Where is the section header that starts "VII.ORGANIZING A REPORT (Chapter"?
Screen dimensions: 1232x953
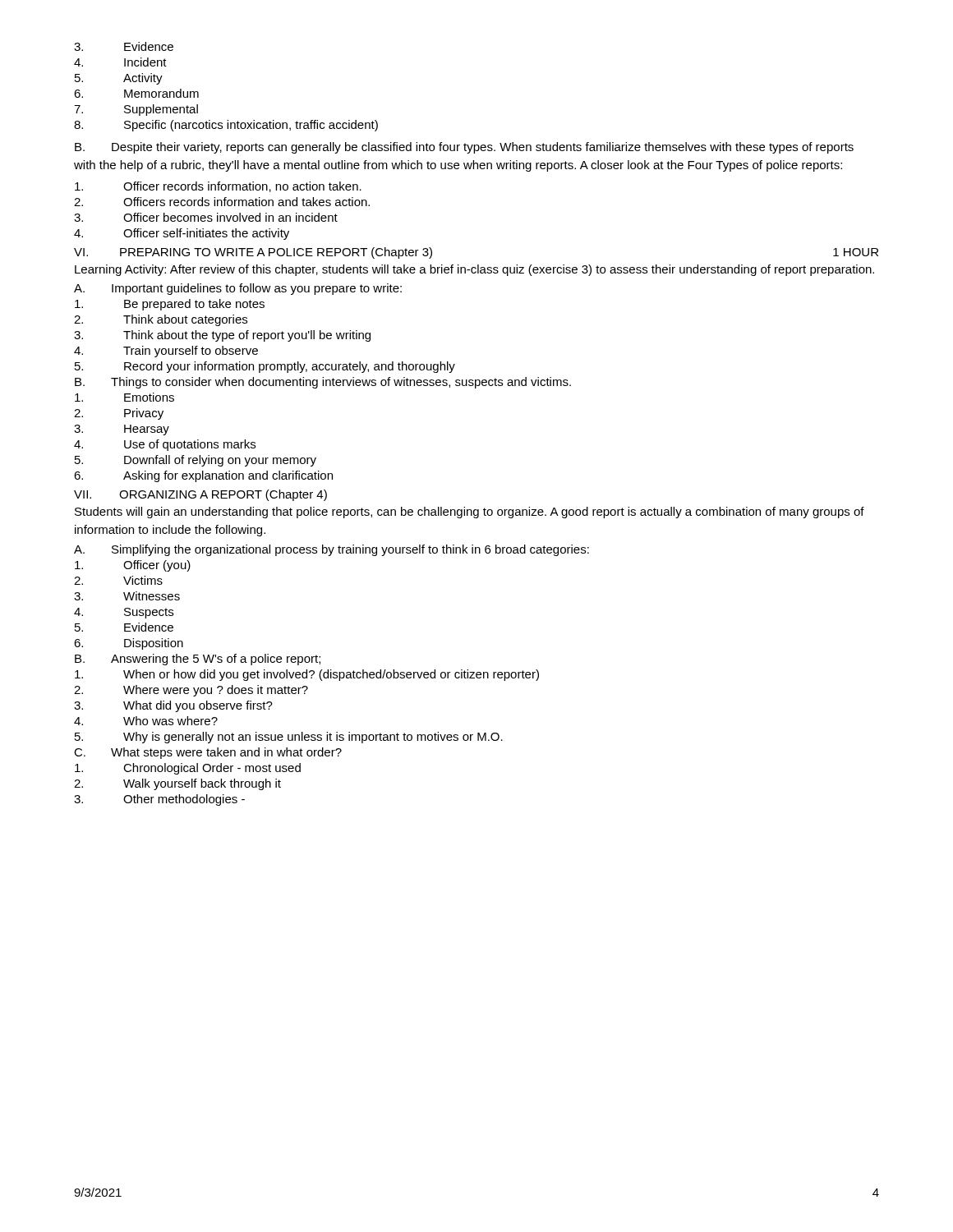click(x=201, y=494)
